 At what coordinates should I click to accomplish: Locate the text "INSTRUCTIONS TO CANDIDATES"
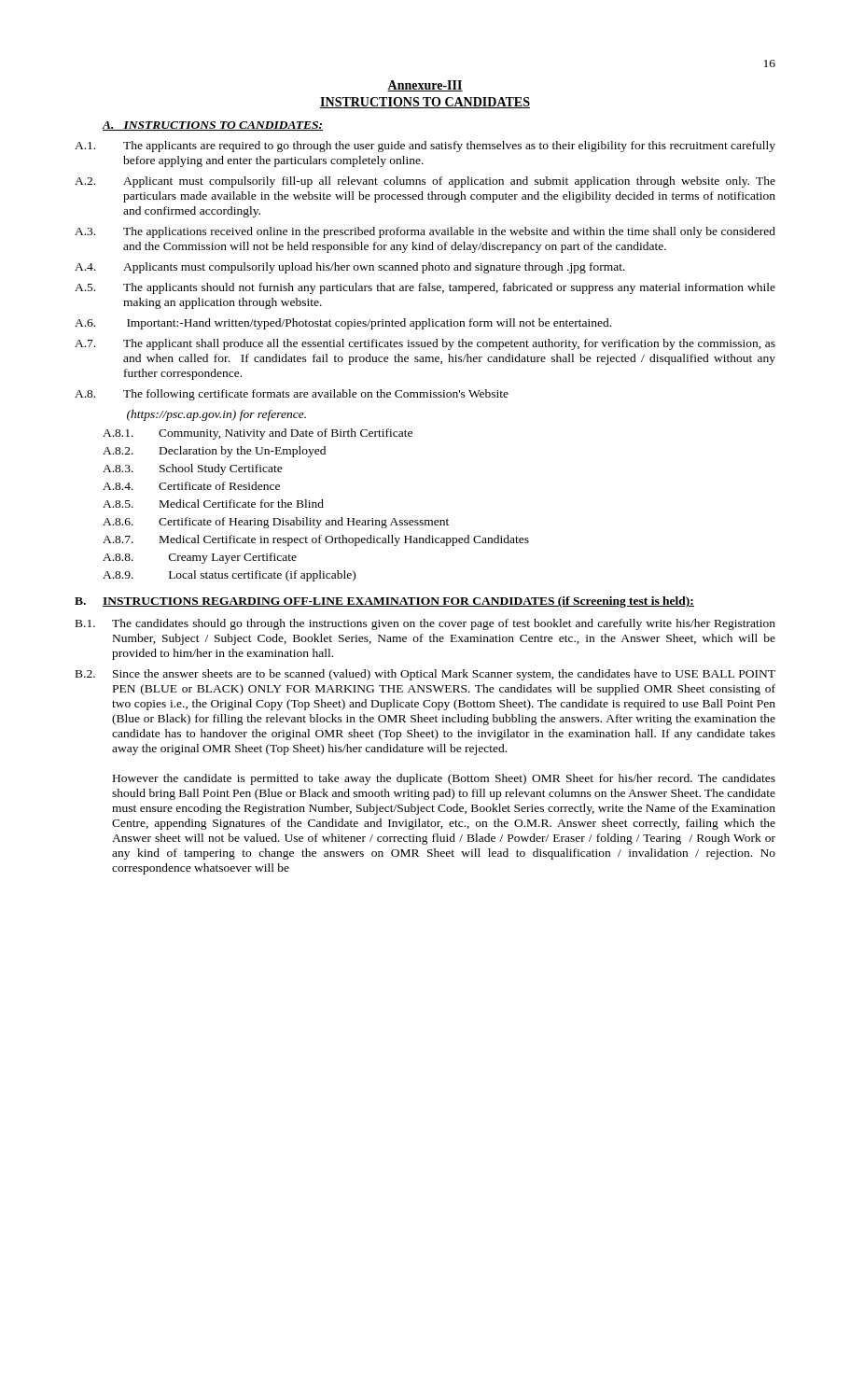click(425, 102)
